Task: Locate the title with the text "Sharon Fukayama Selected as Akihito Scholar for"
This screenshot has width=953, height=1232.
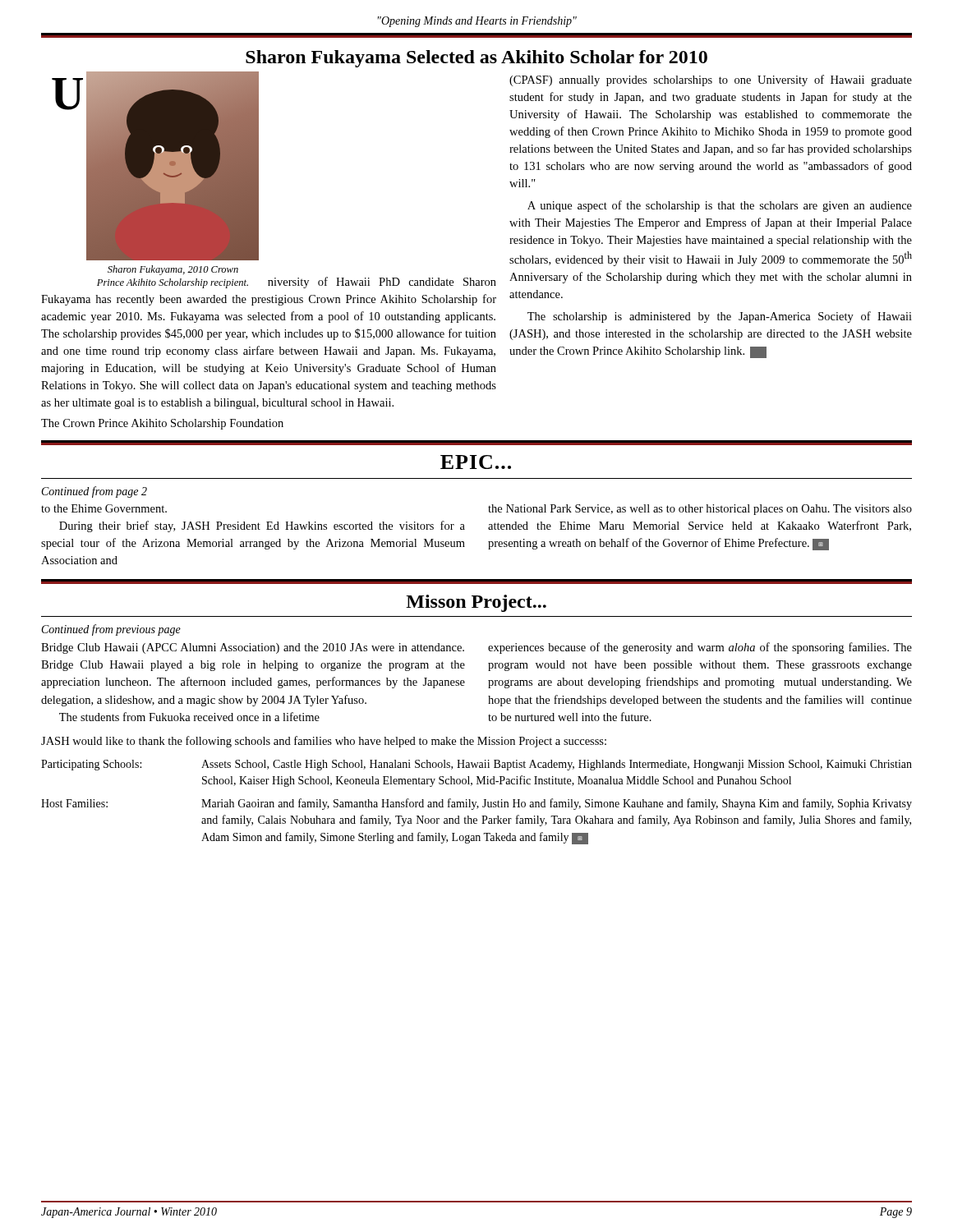Action: [x=476, y=57]
